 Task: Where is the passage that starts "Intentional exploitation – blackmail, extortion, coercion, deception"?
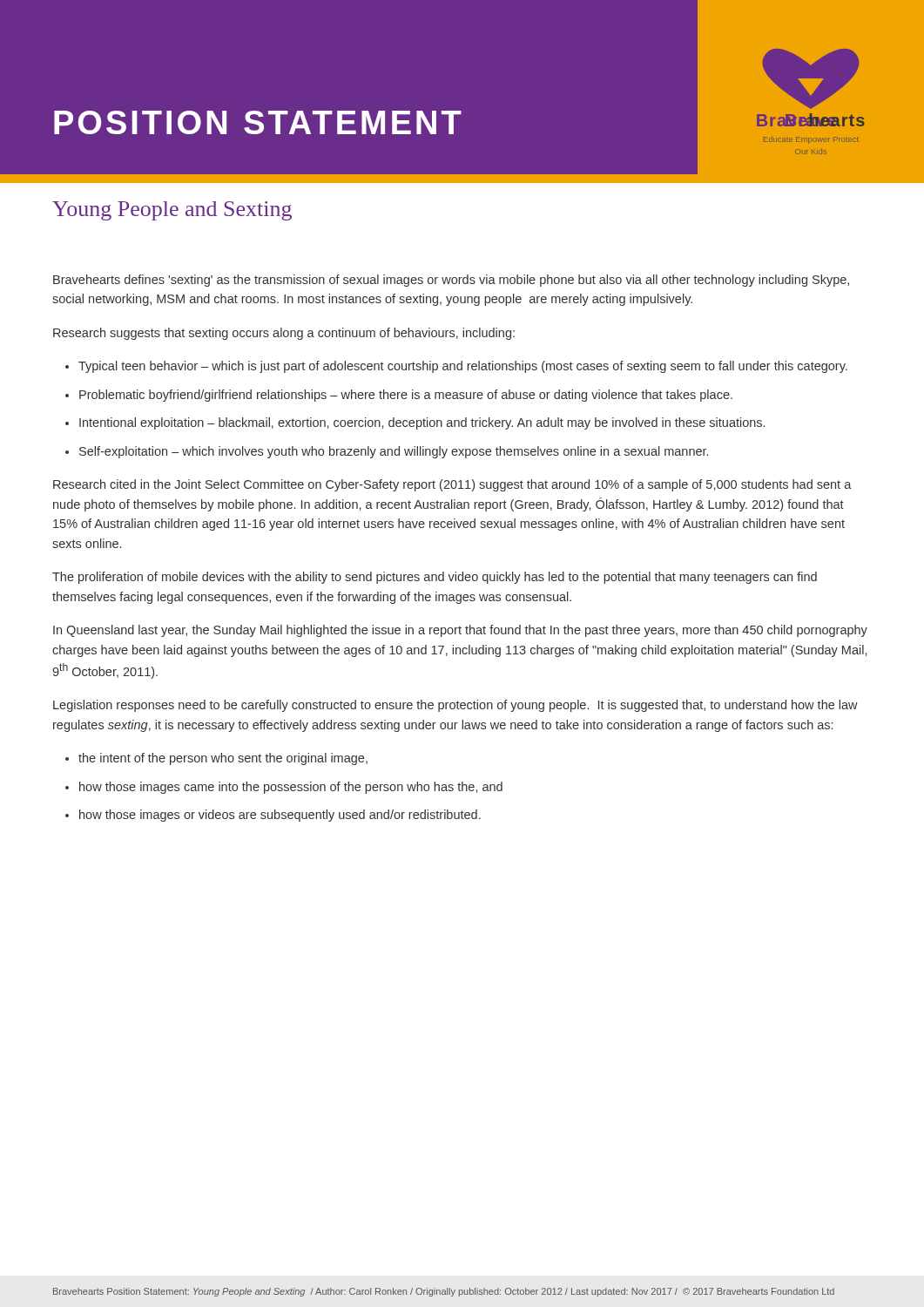[422, 423]
